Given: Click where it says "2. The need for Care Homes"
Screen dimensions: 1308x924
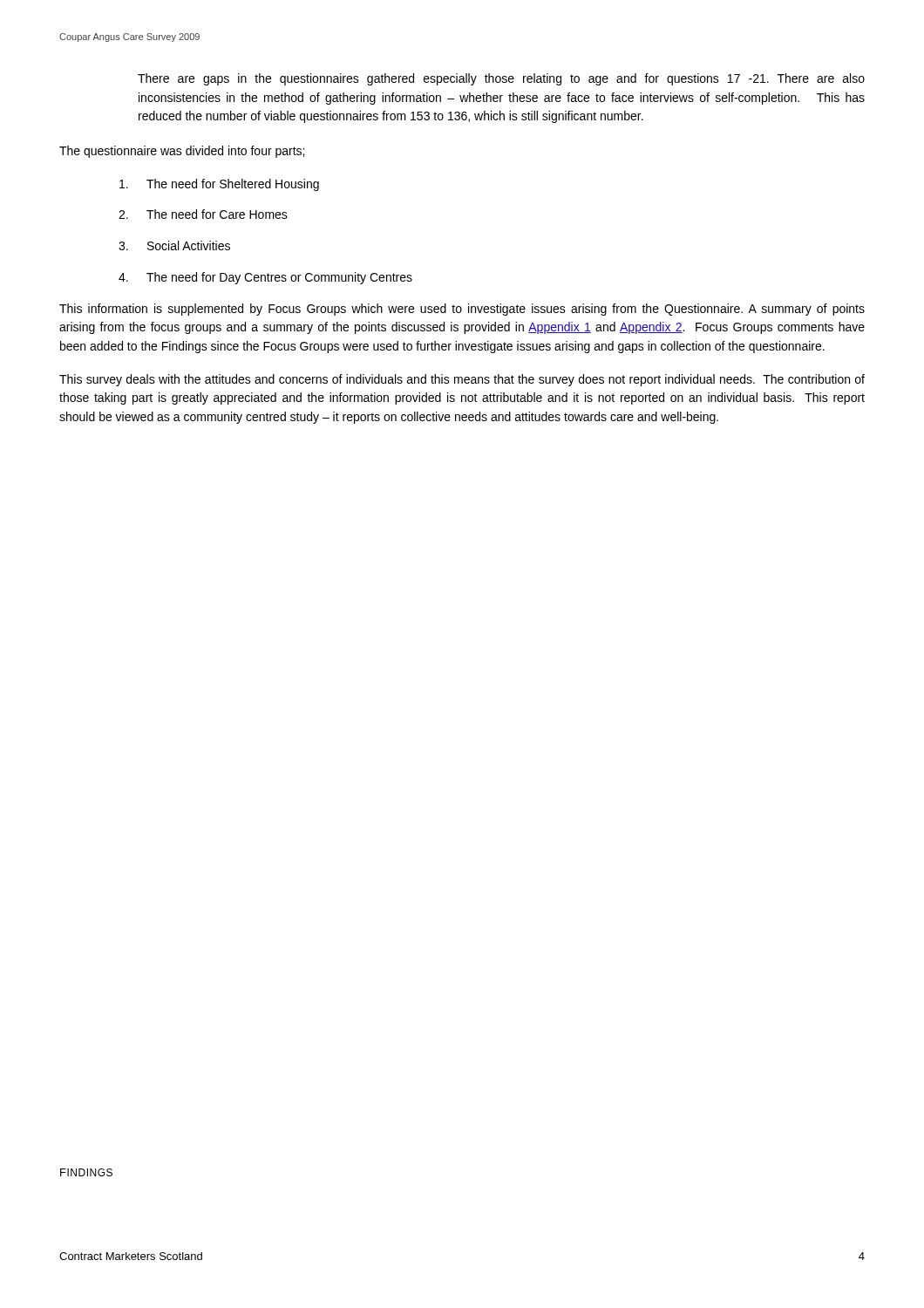Looking at the screenshot, I should 203,216.
